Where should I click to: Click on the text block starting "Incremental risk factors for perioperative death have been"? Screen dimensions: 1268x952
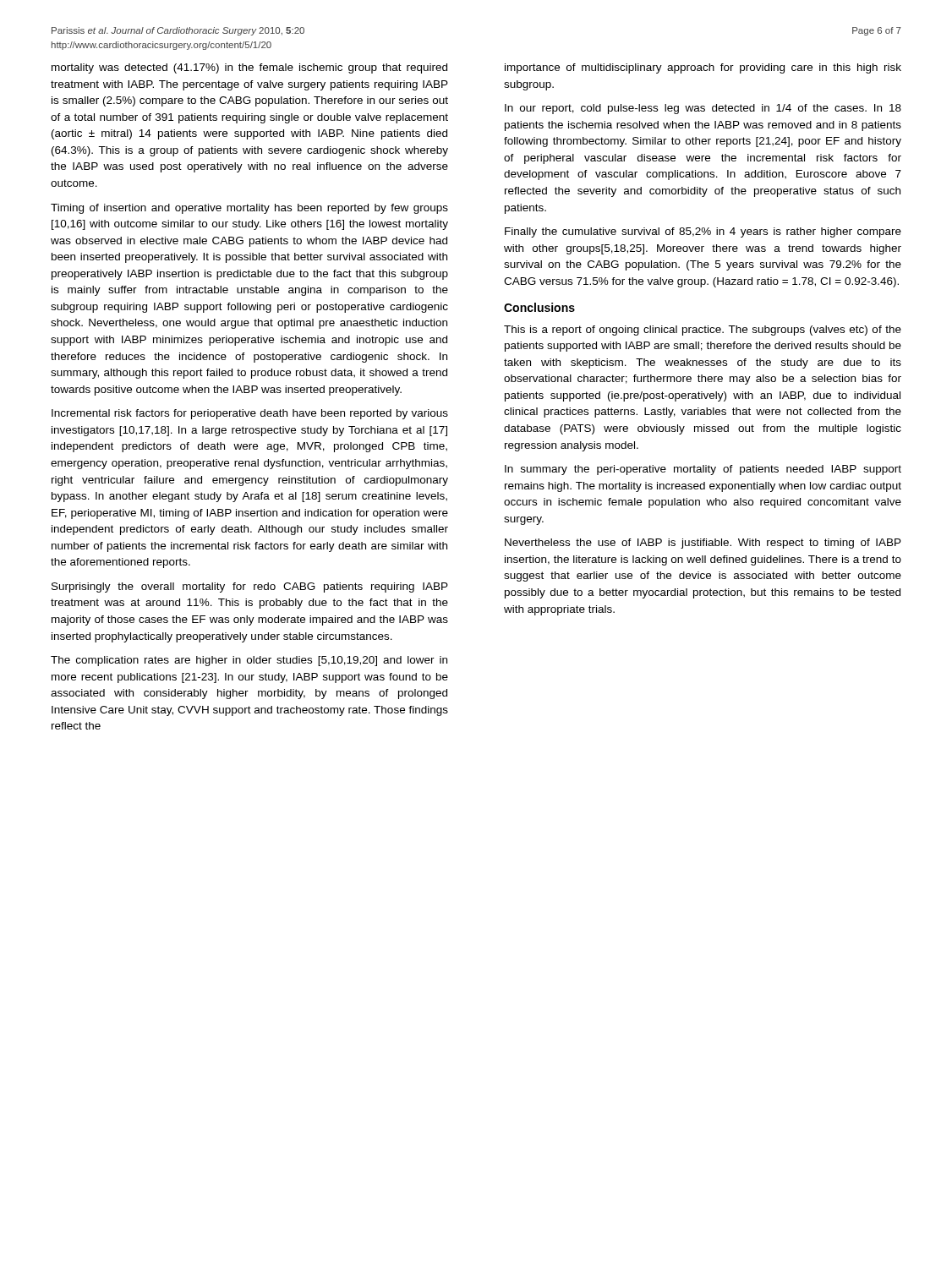[x=249, y=488]
